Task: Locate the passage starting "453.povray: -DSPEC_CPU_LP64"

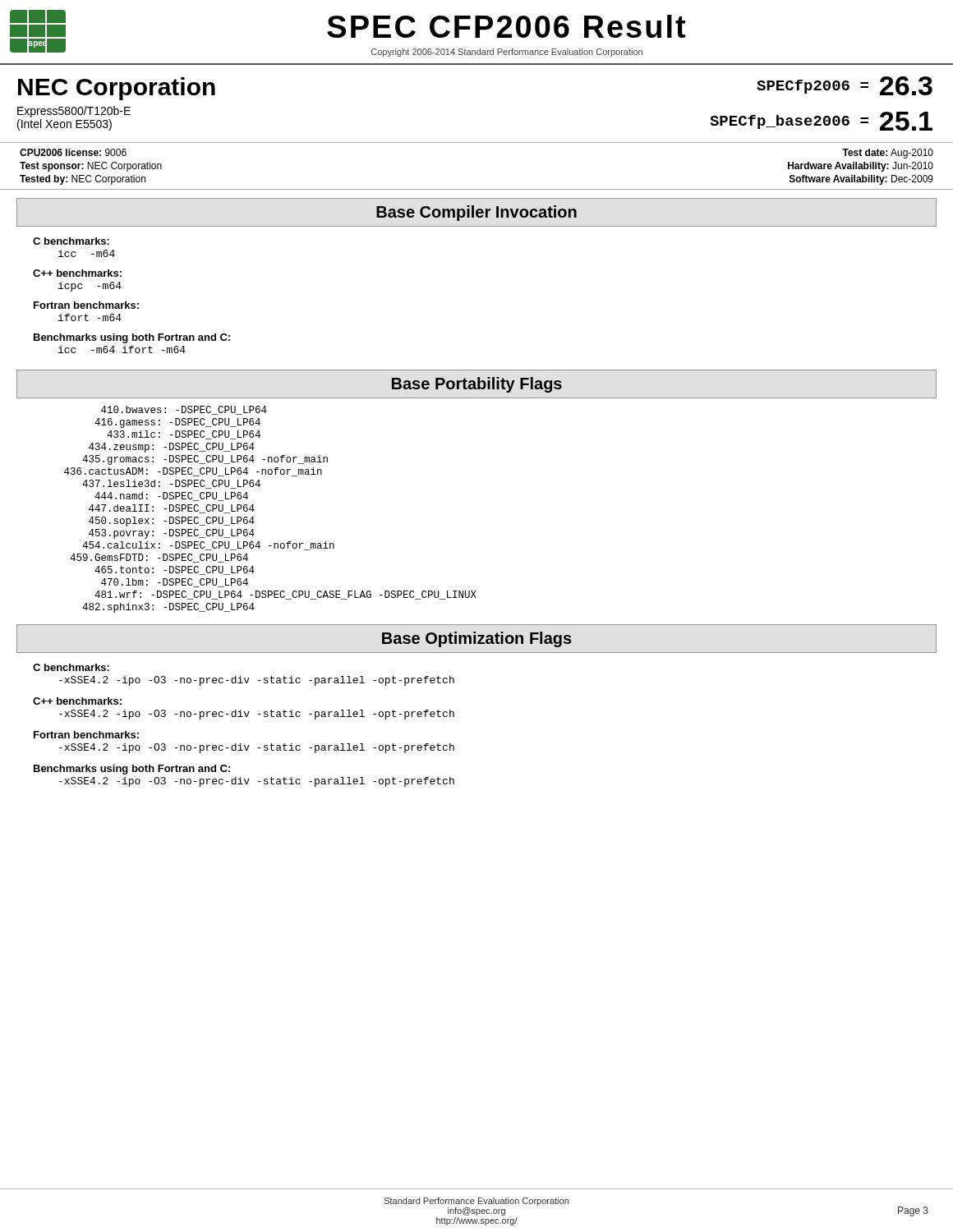Action: click(144, 534)
